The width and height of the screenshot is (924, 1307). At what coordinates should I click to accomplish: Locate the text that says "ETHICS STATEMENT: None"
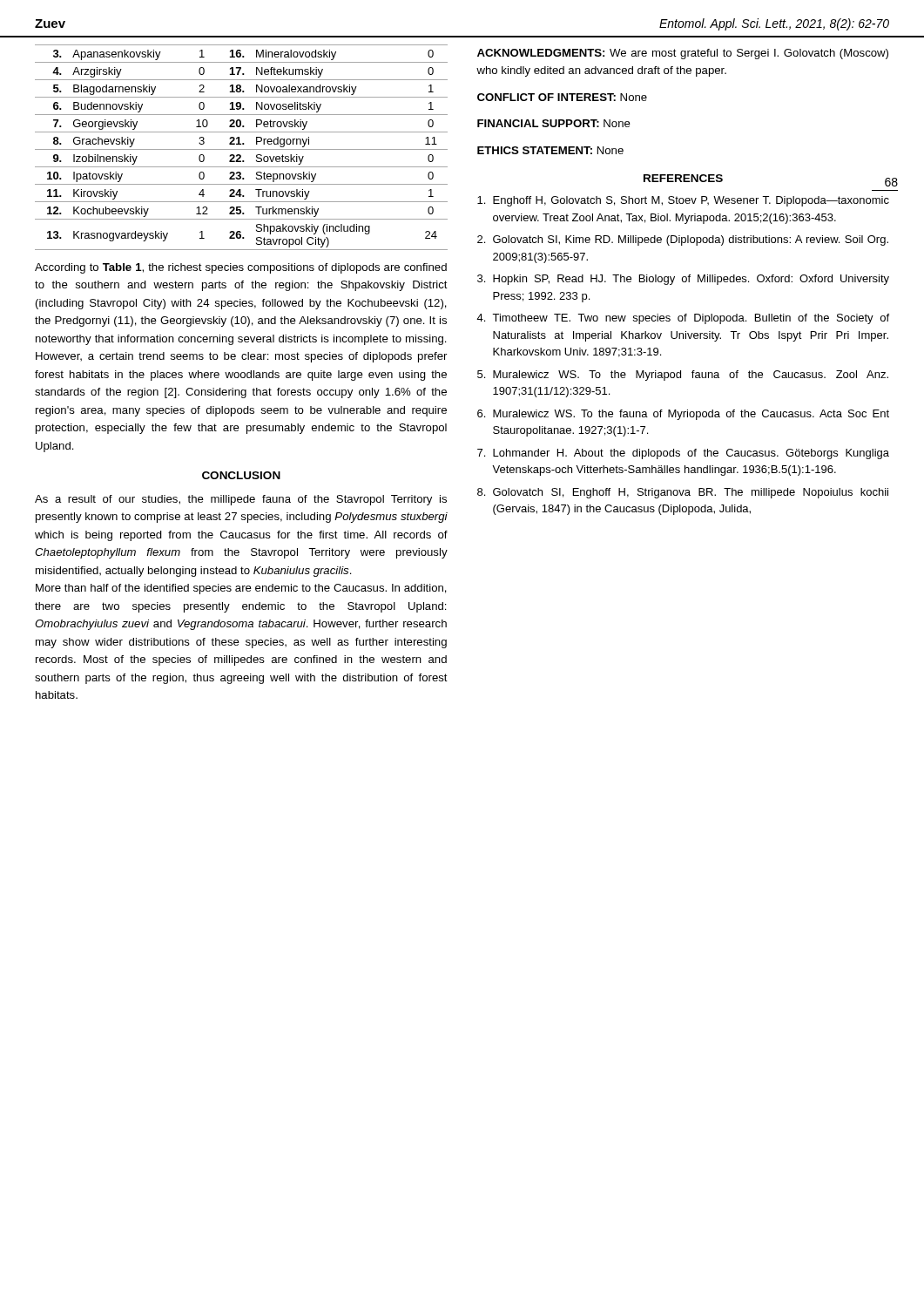pyautogui.click(x=550, y=150)
